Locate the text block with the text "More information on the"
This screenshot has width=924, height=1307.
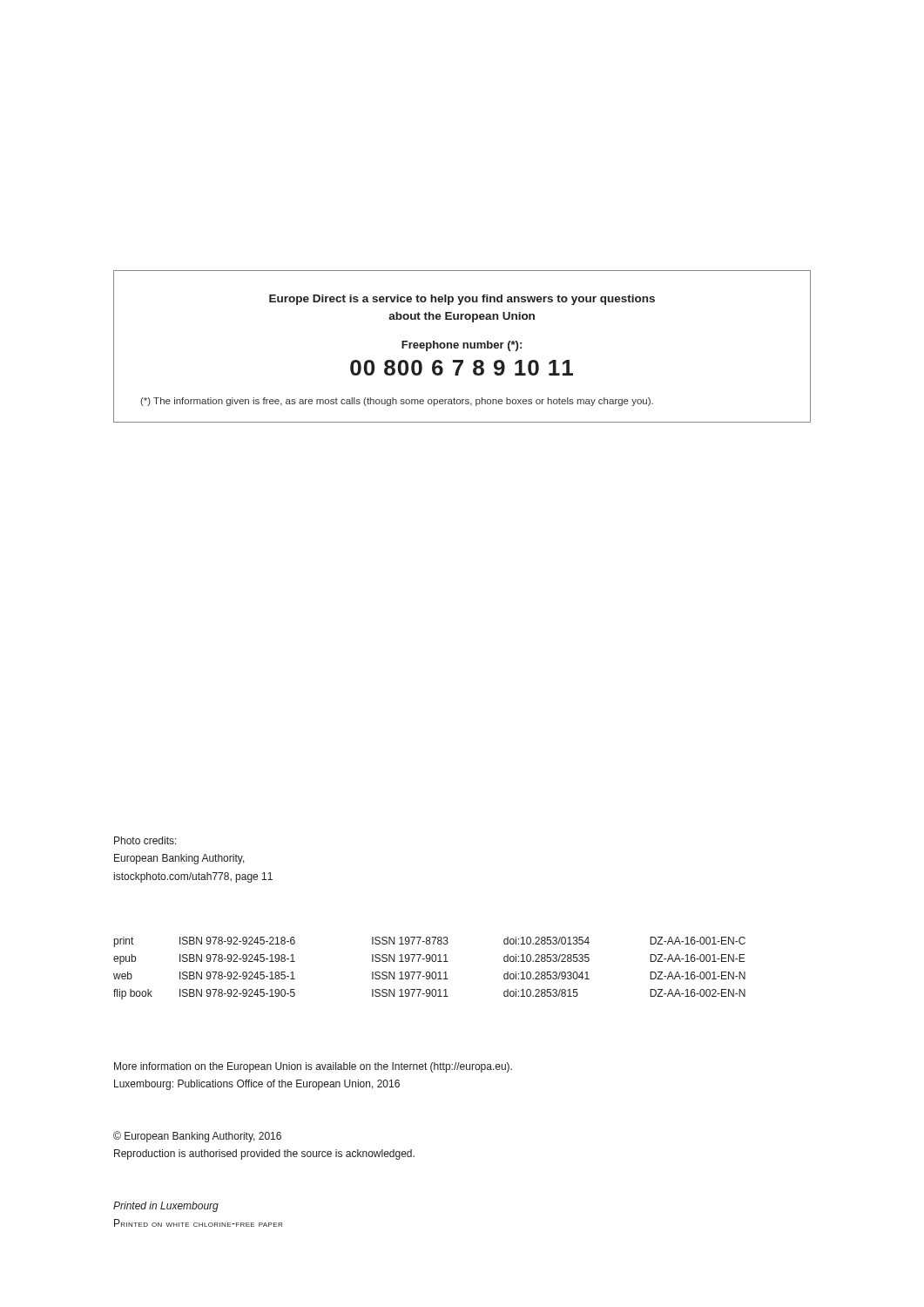(x=313, y=1075)
